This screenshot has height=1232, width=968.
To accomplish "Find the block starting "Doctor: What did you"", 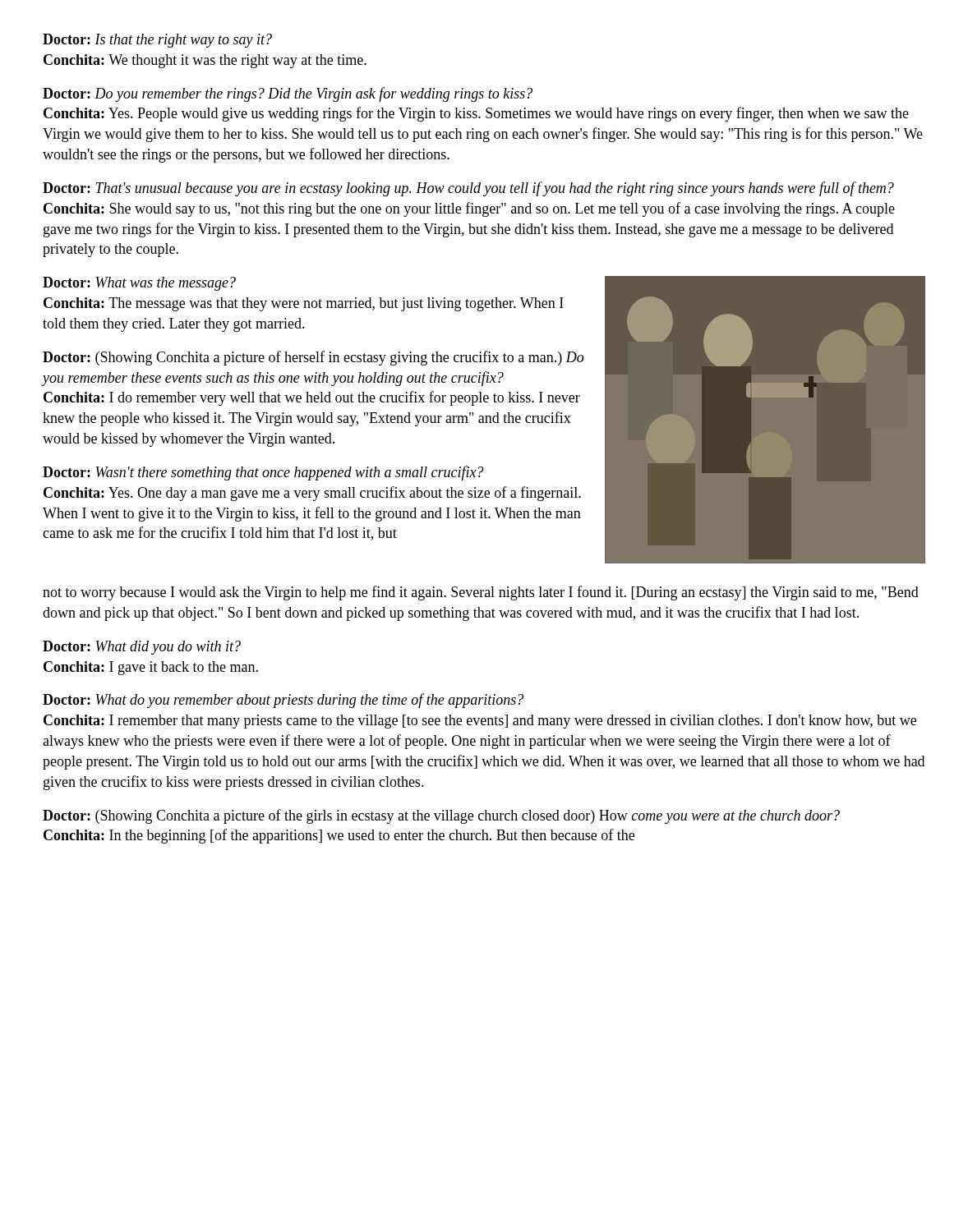I will tap(142, 648).
